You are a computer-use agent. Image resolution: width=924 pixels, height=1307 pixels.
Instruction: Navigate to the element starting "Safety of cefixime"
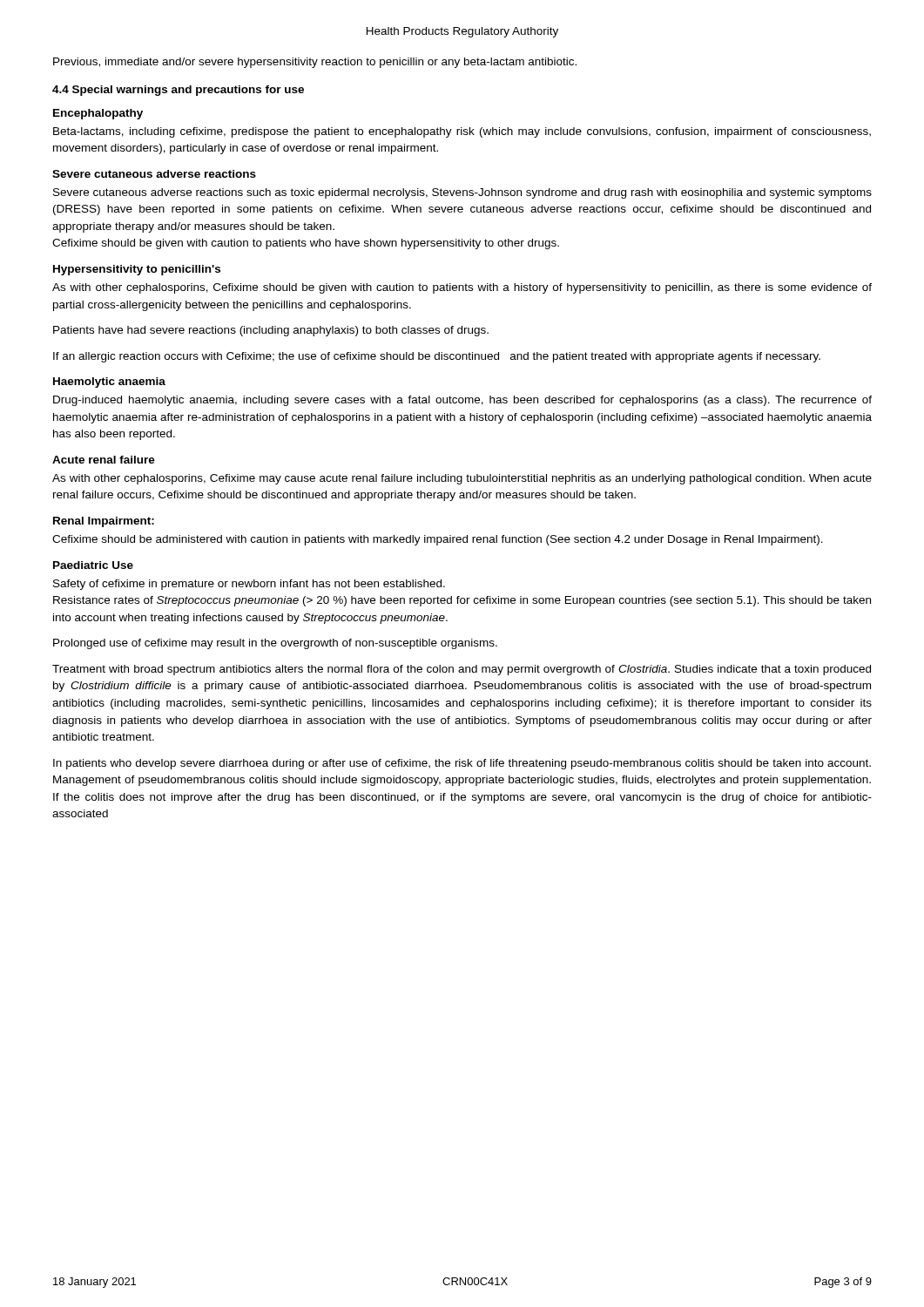click(x=462, y=600)
